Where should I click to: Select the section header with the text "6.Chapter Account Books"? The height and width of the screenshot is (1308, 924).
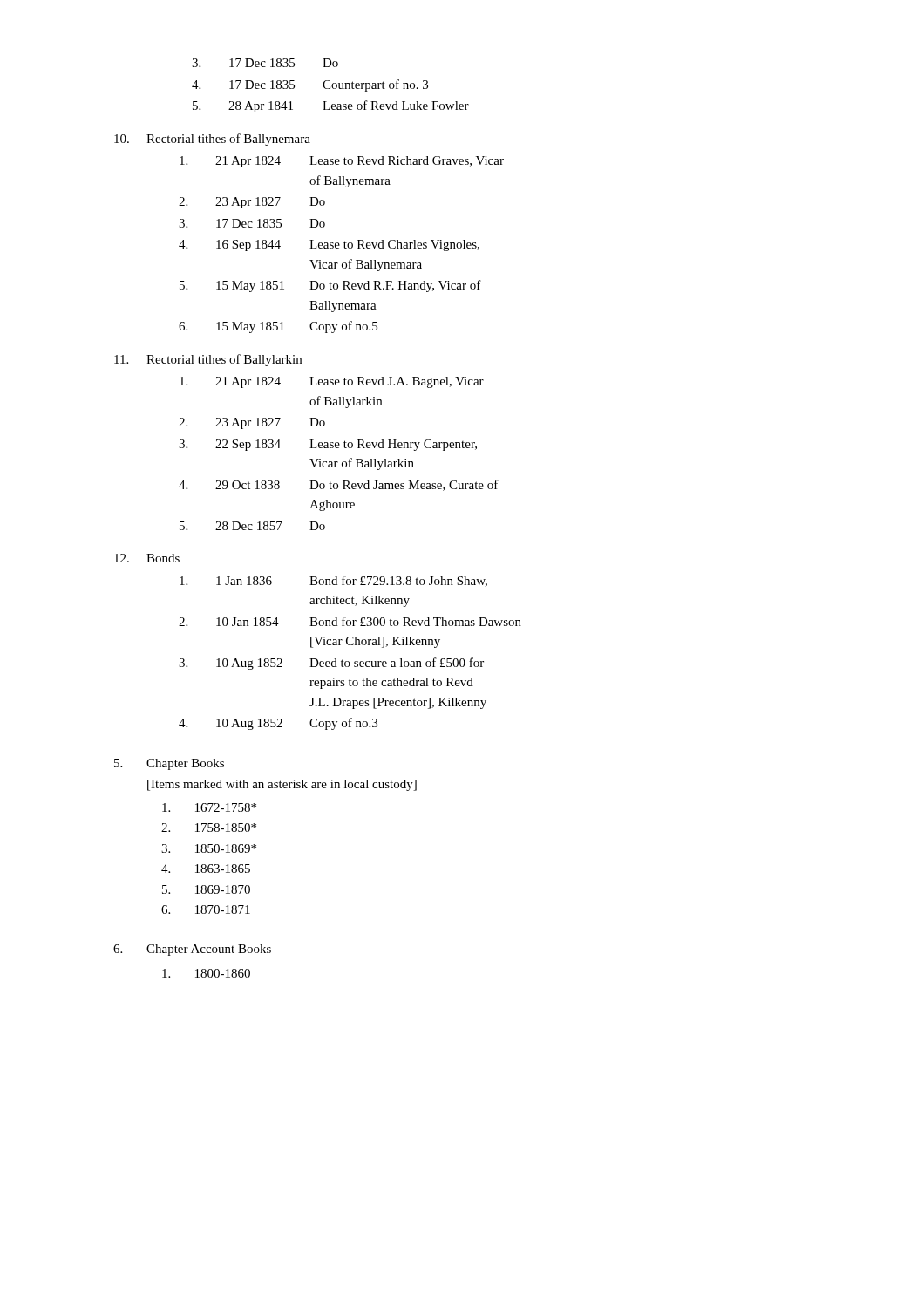click(x=192, y=949)
